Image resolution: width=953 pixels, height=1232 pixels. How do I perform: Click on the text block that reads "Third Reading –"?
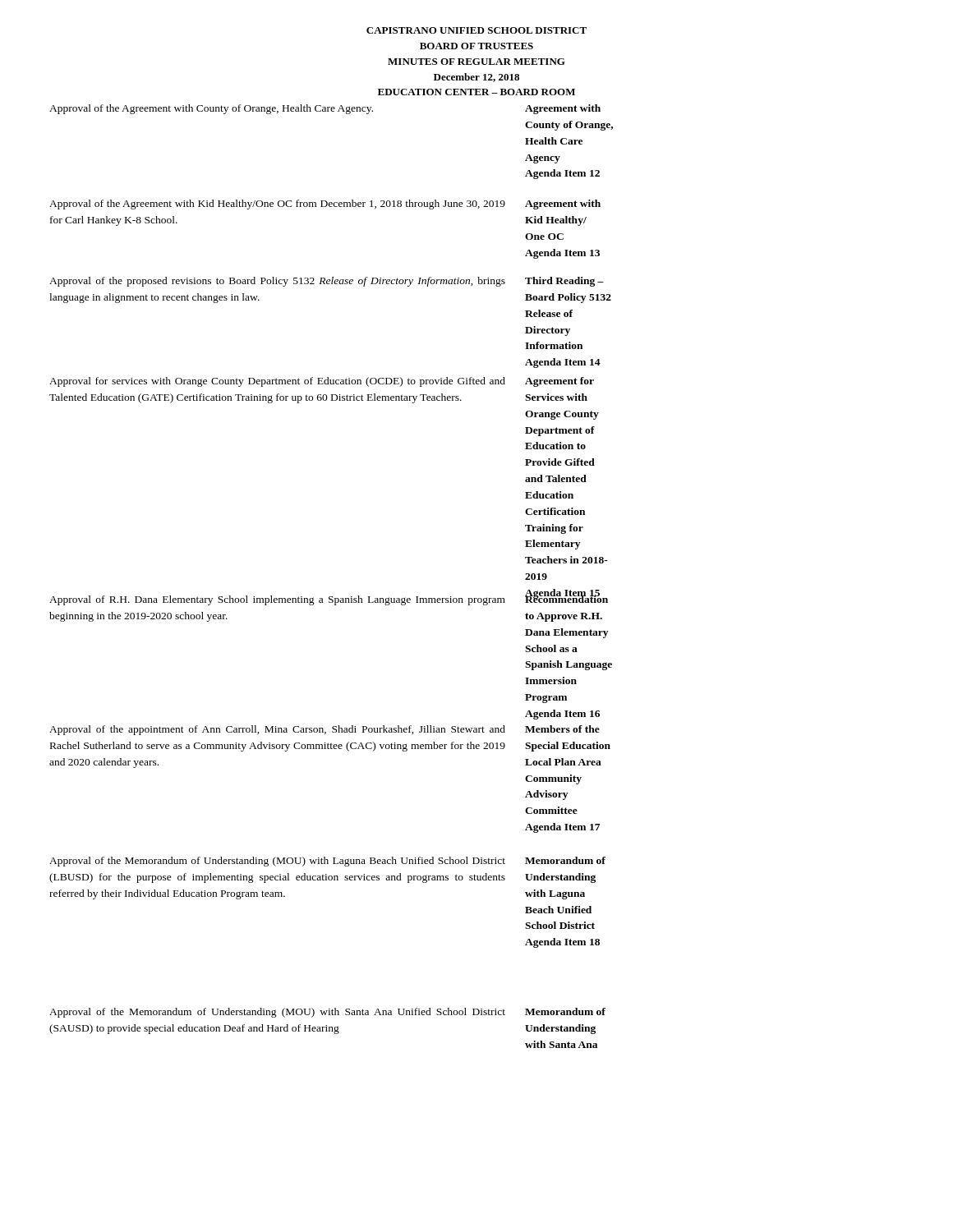point(568,321)
